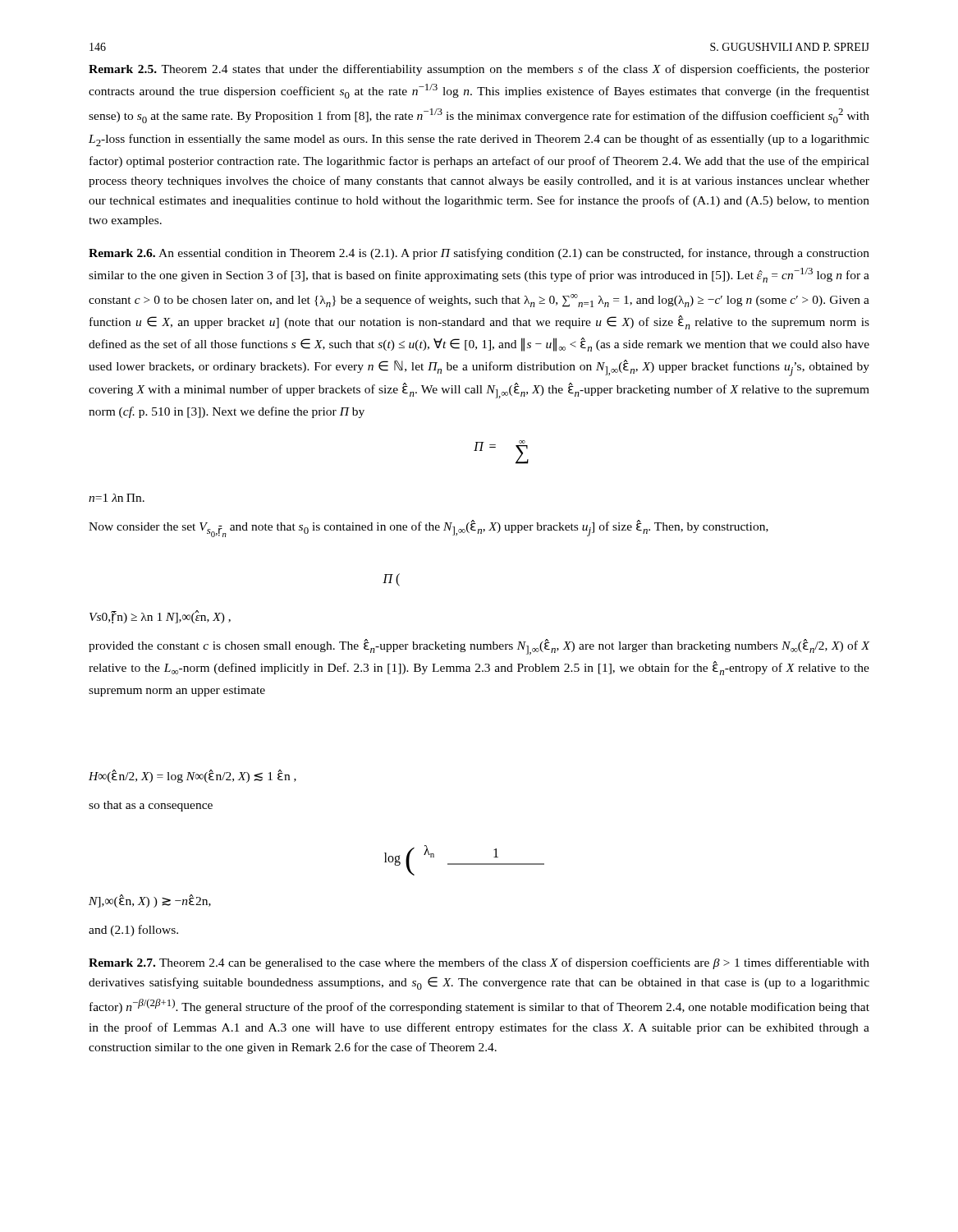This screenshot has width=958, height=1232.
Task: Select the text with the text "so that as a consequence"
Action: tap(151, 806)
